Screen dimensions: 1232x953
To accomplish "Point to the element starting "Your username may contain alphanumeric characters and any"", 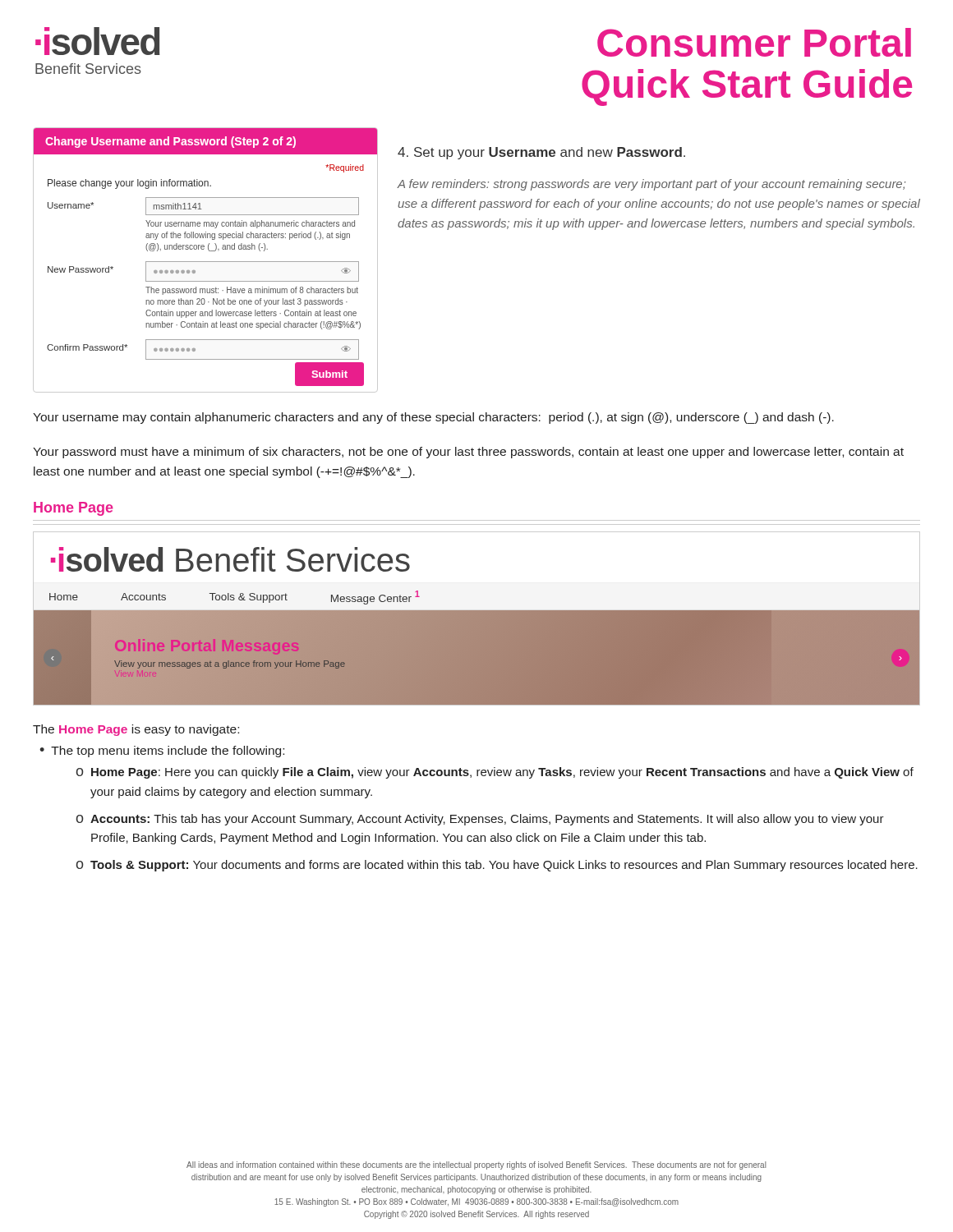I will click(x=434, y=417).
